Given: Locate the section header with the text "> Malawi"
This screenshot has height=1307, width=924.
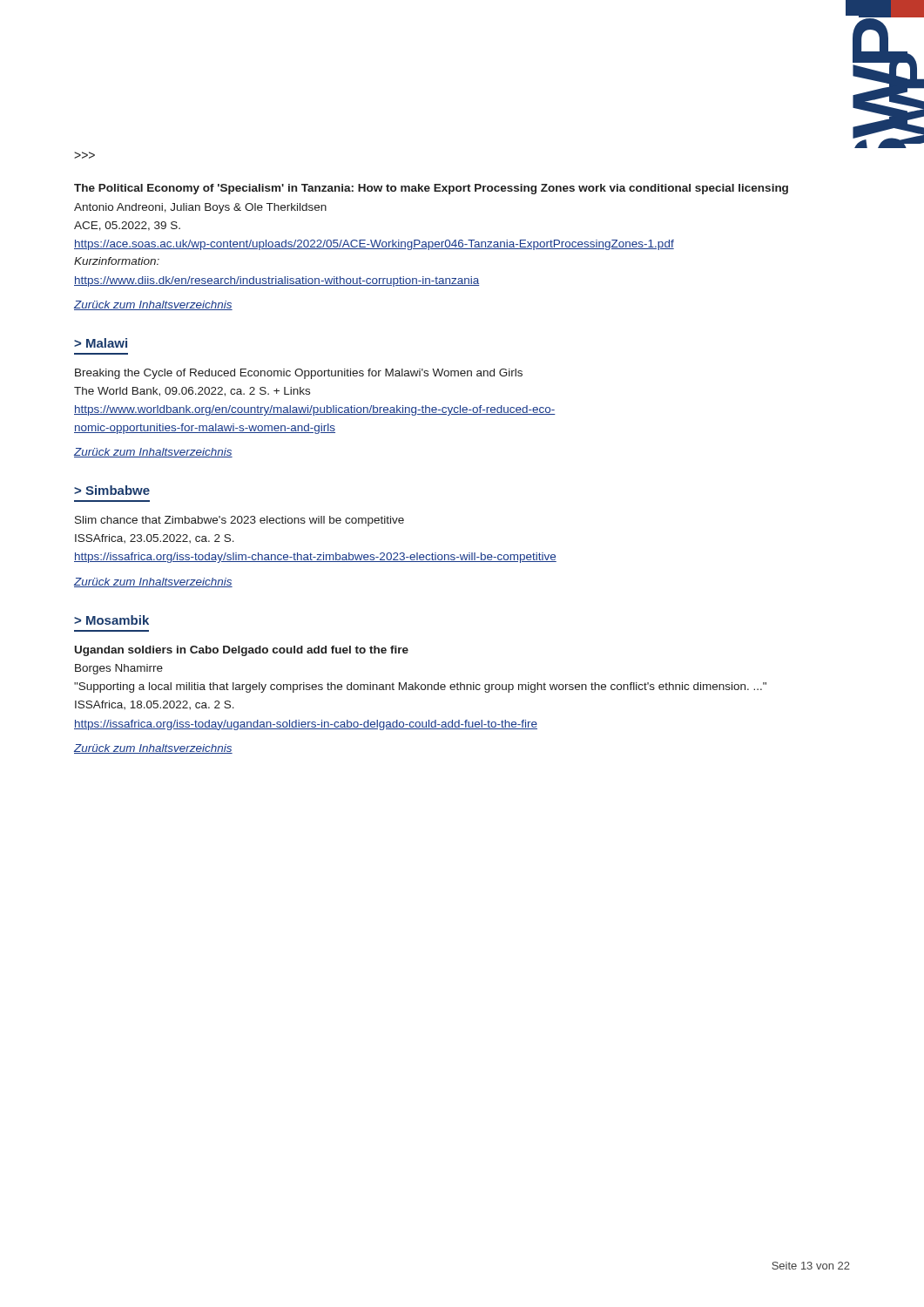Looking at the screenshot, I should pyautogui.click(x=101, y=343).
